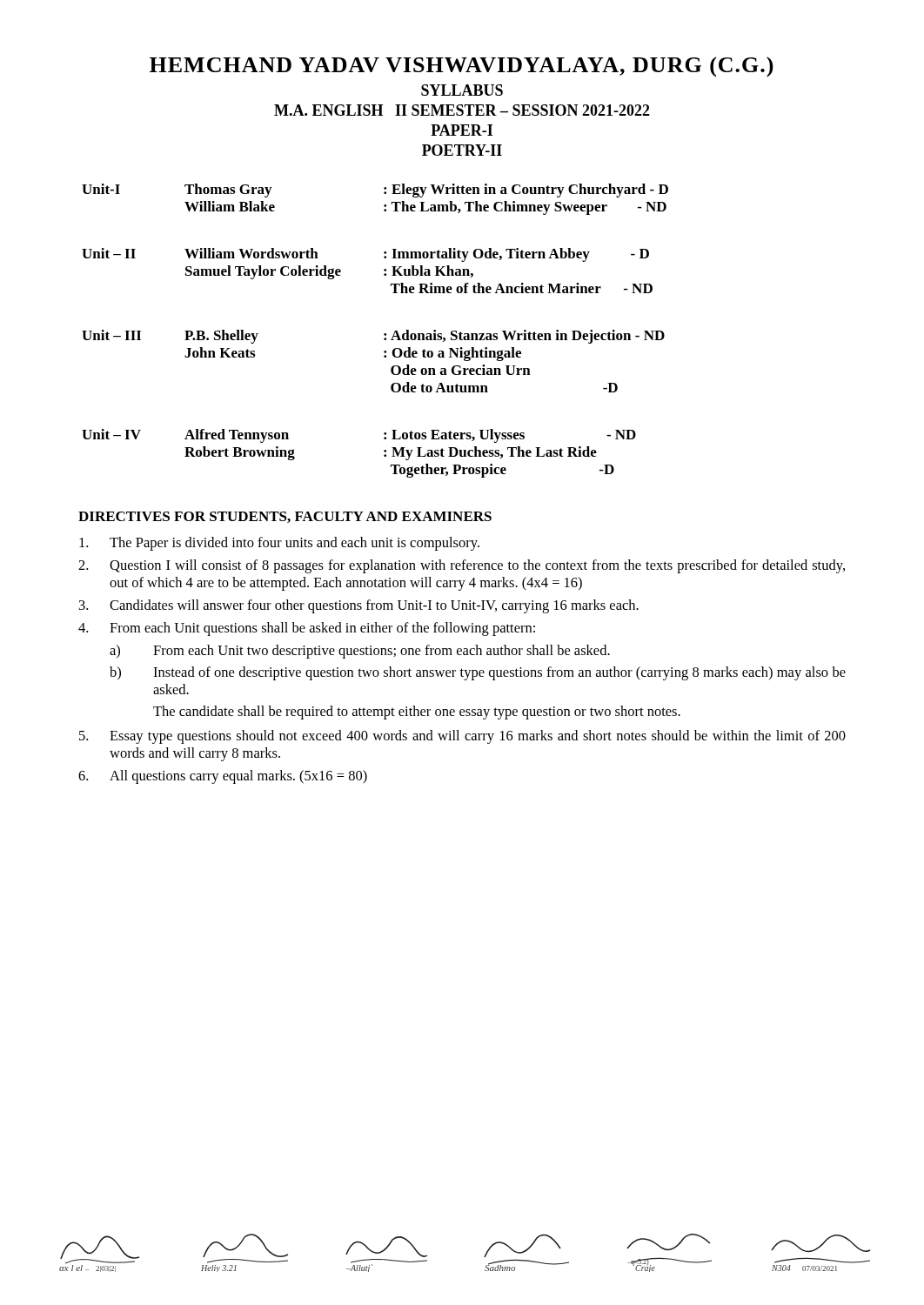924x1305 pixels.
Task: Locate the table
Action: (462, 330)
